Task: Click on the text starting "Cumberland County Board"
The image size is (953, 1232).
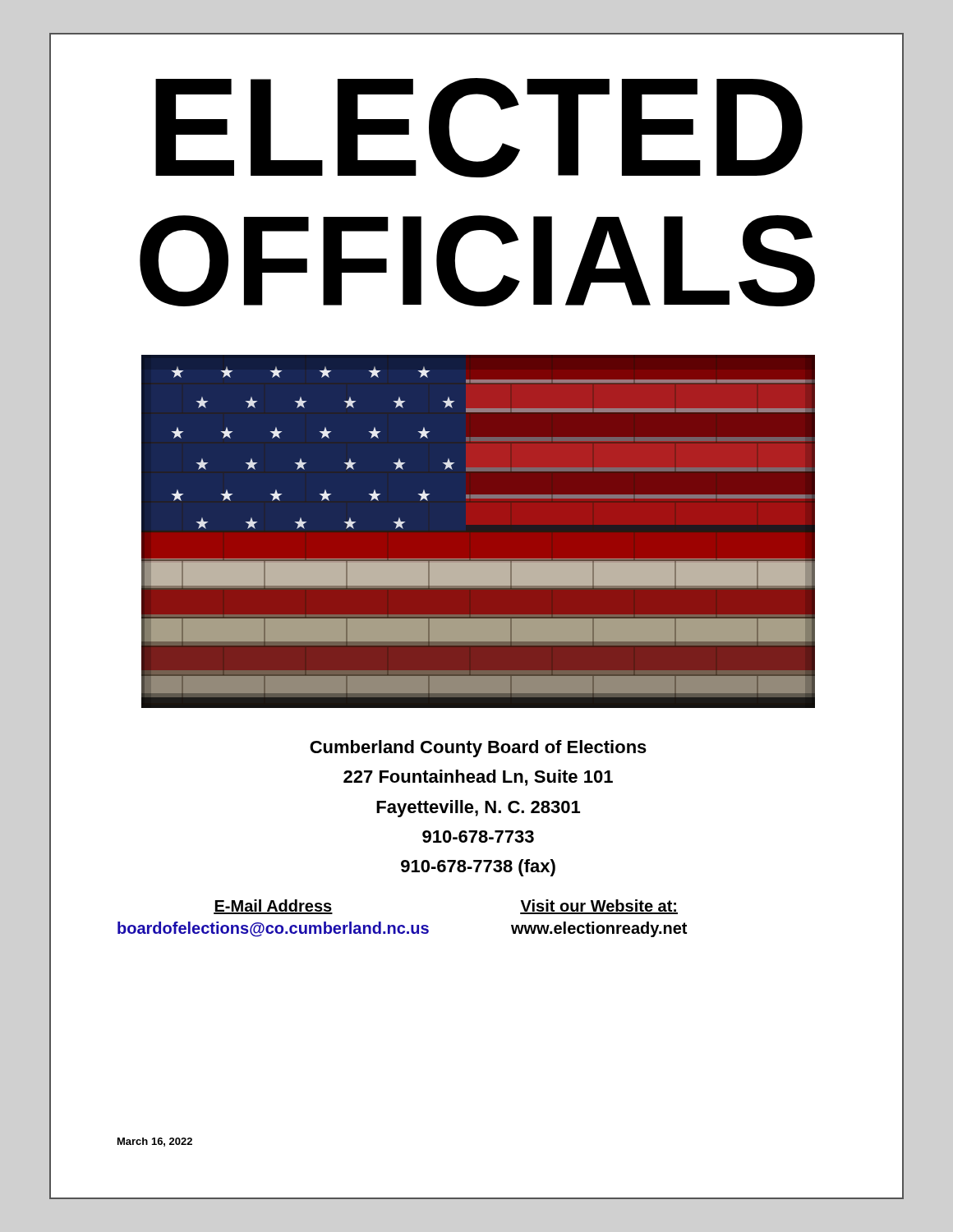Action: [x=478, y=807]
